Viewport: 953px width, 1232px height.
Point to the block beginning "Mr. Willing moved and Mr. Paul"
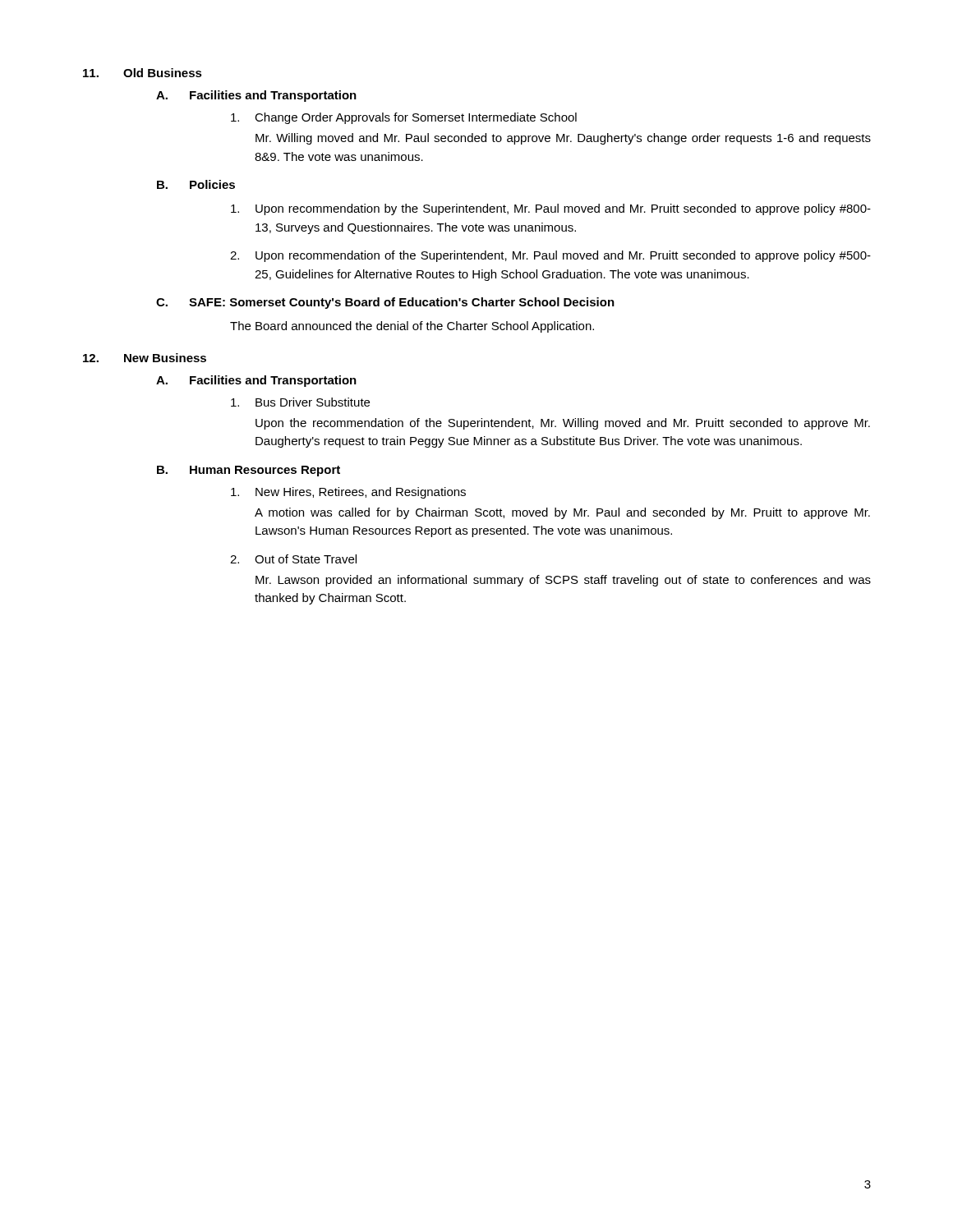[563, 147]
